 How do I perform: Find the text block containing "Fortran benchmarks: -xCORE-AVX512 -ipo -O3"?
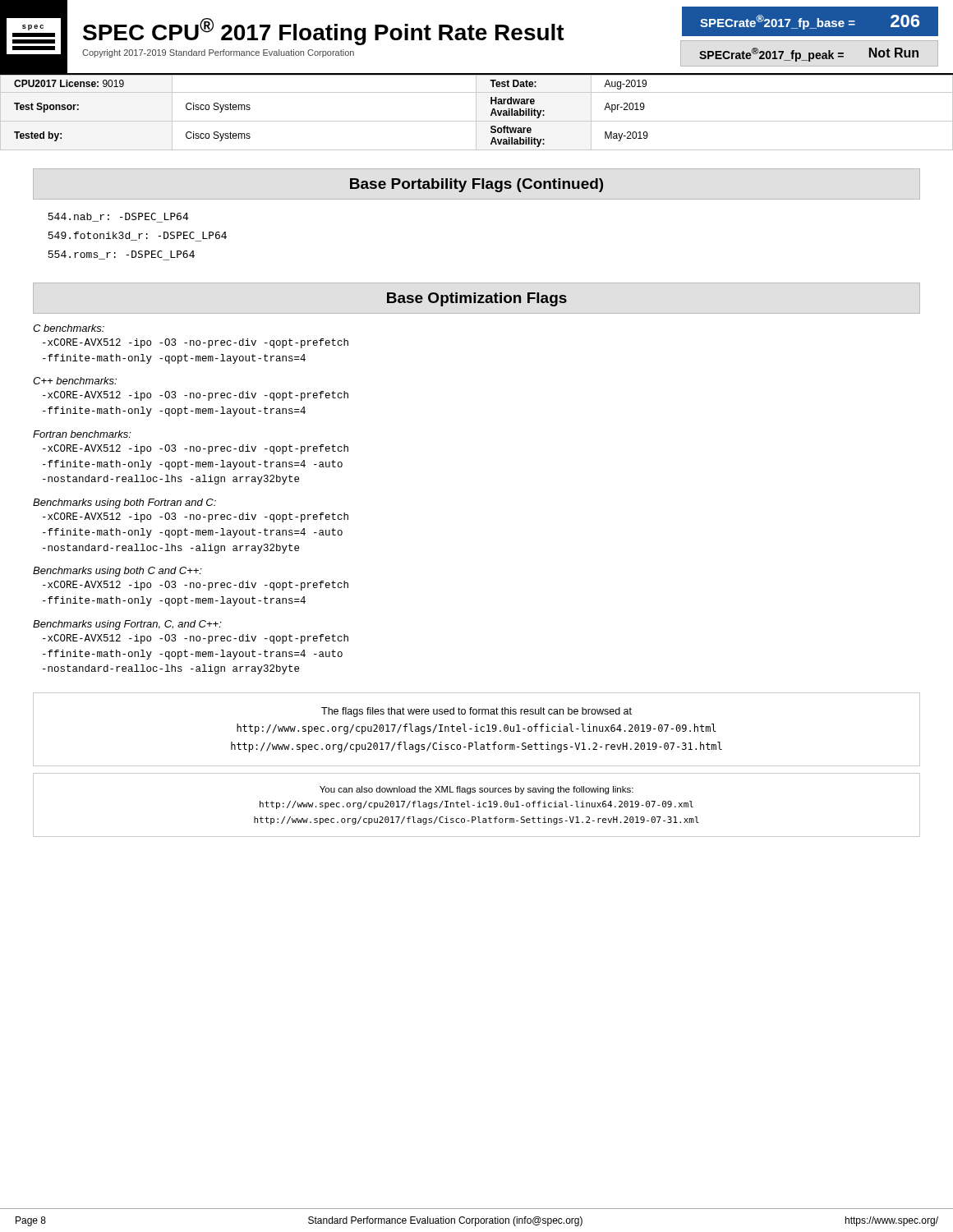point(82,434)
